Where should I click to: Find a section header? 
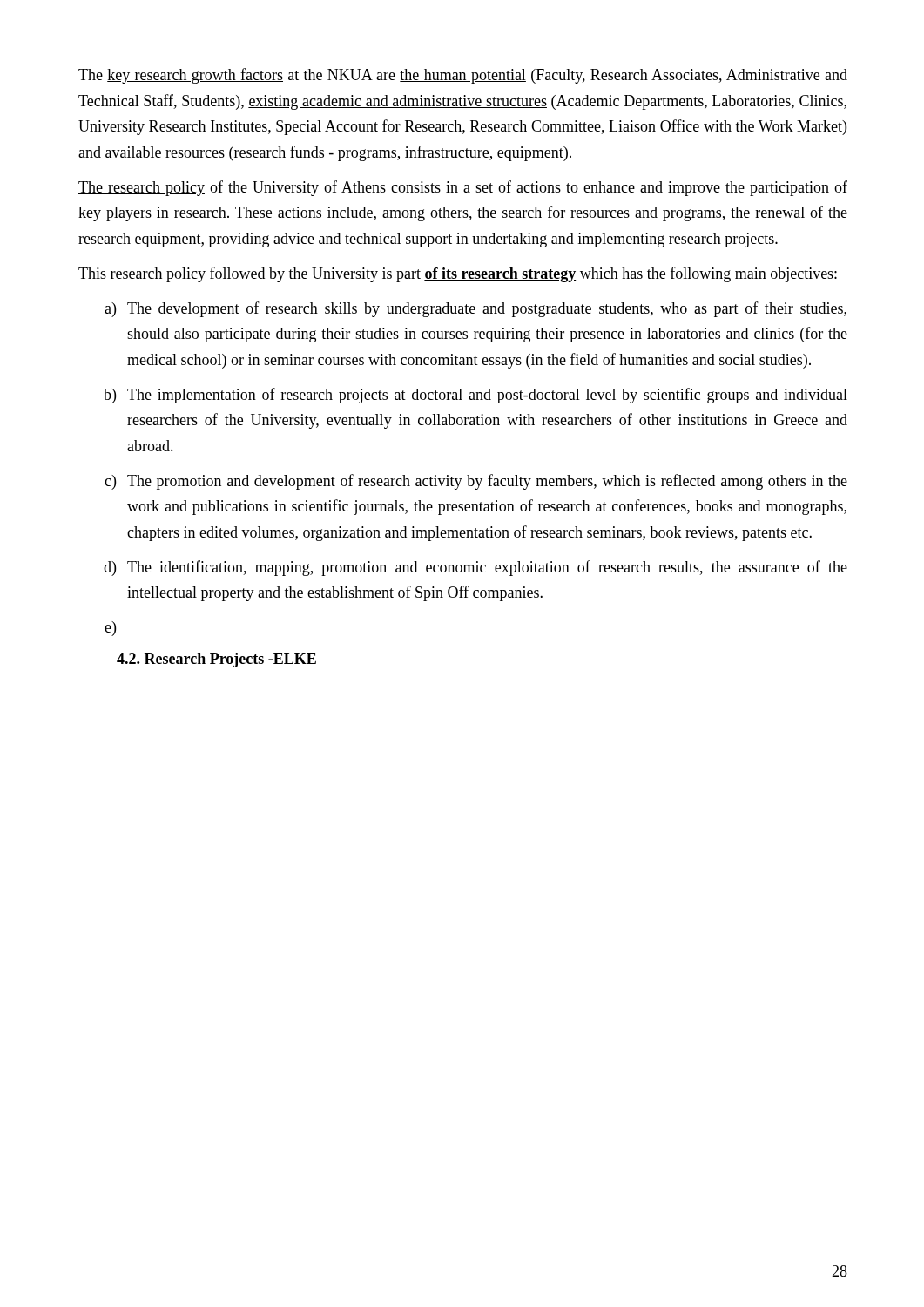pyautogui.click(x=217, y=659)
